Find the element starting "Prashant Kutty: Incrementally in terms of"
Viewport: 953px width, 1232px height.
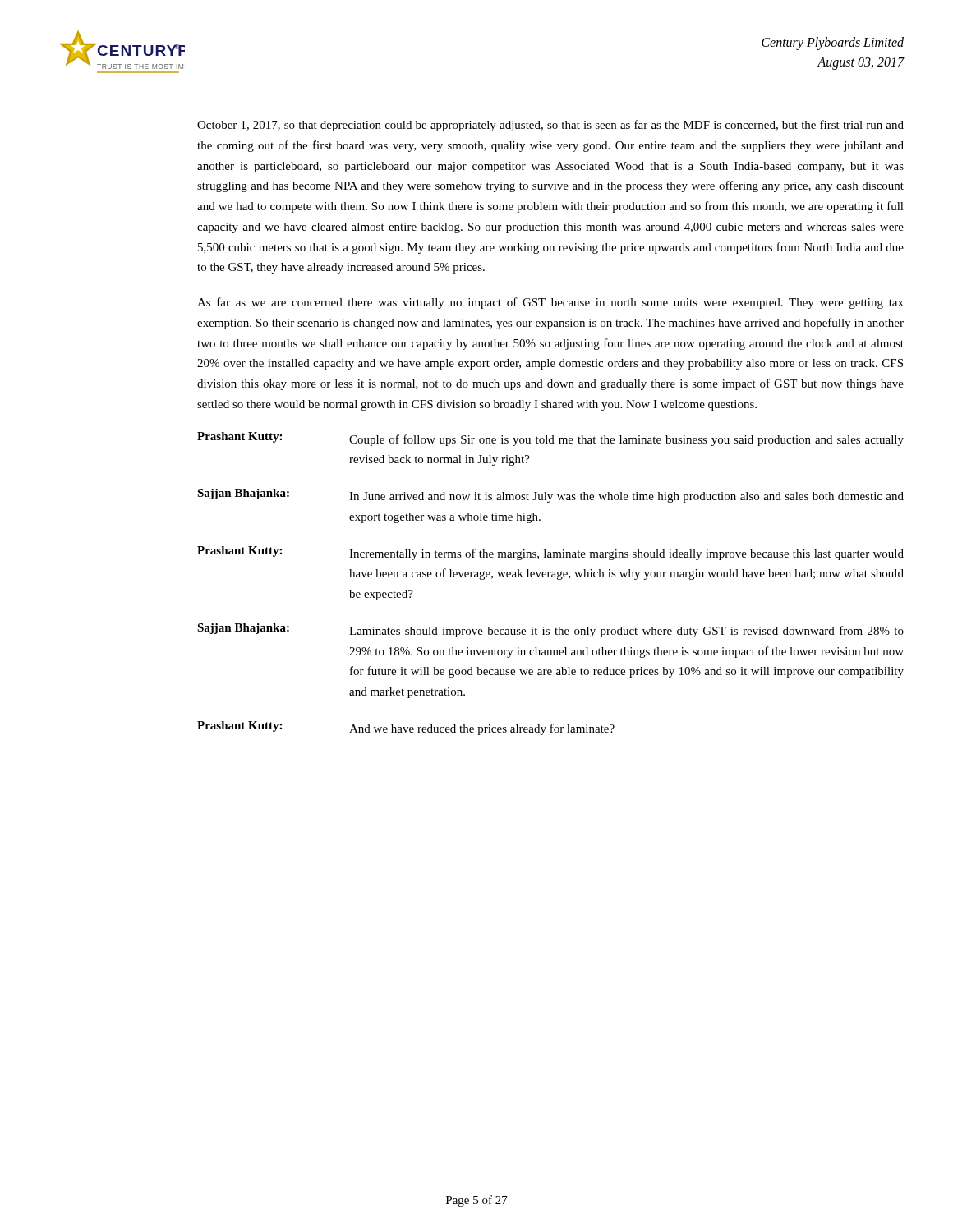point(550,574)
